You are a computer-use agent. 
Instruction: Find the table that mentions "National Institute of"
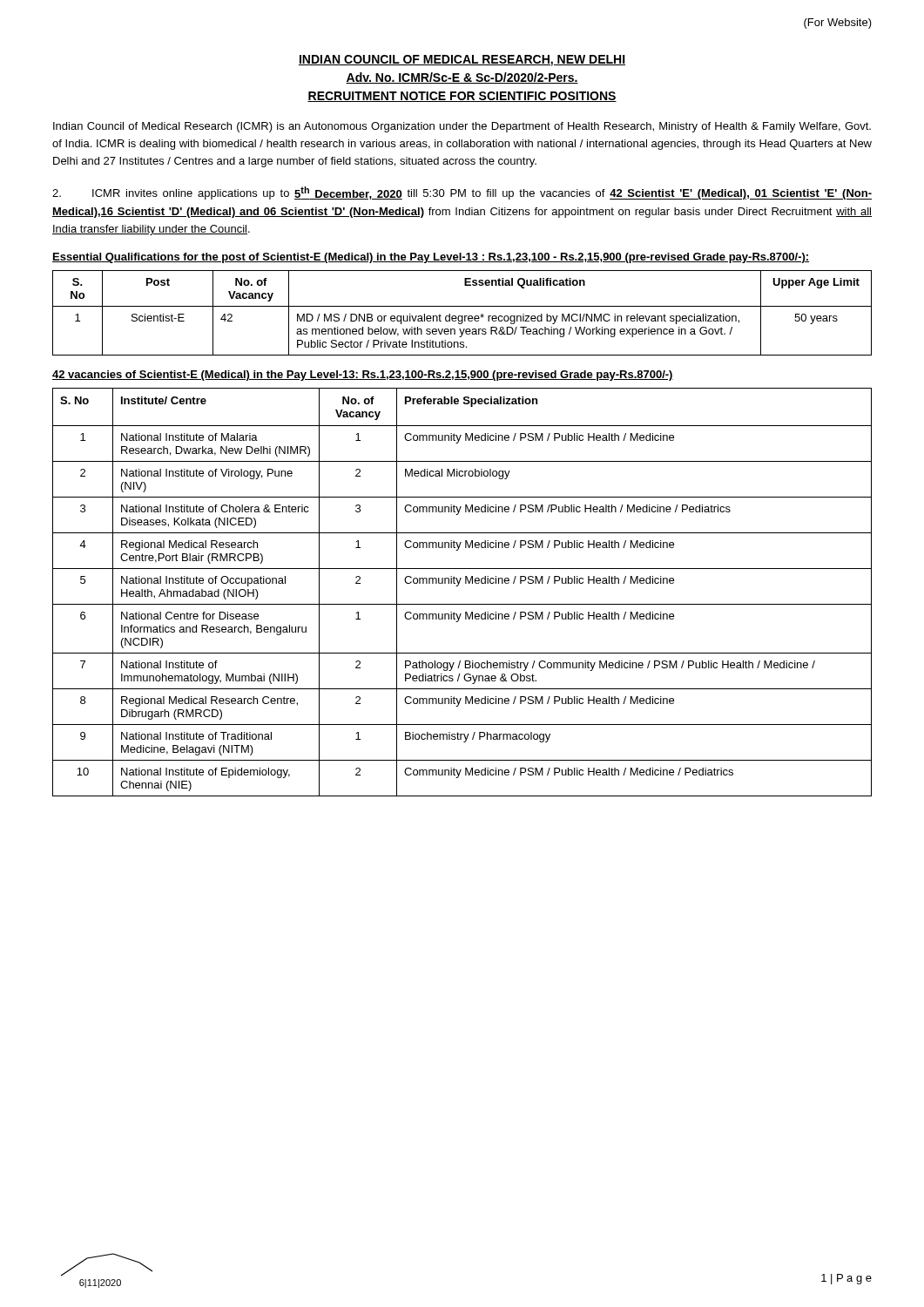click(x=462, y=592)
